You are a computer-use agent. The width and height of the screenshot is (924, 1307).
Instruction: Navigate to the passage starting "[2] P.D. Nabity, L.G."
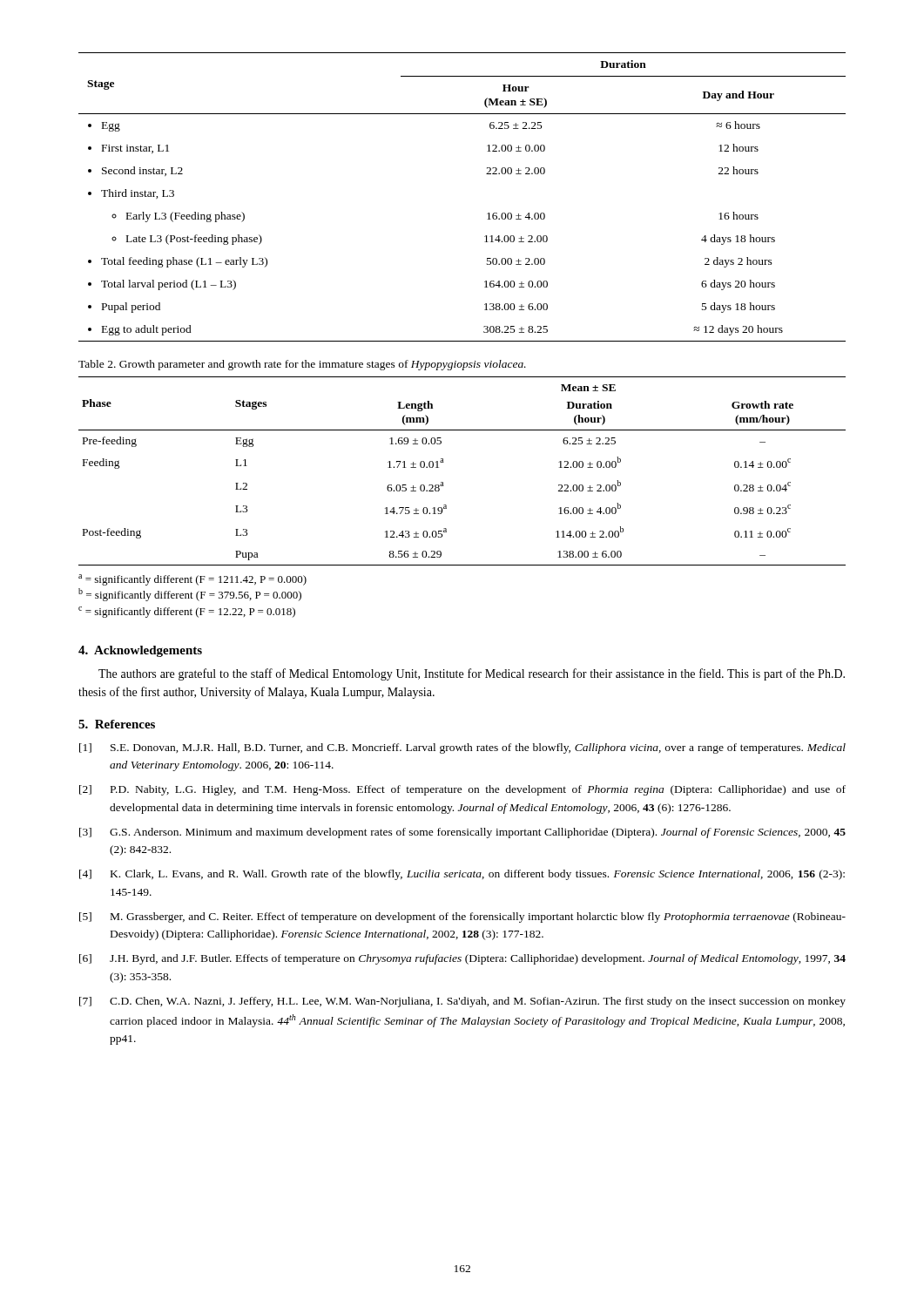point(462,799)
